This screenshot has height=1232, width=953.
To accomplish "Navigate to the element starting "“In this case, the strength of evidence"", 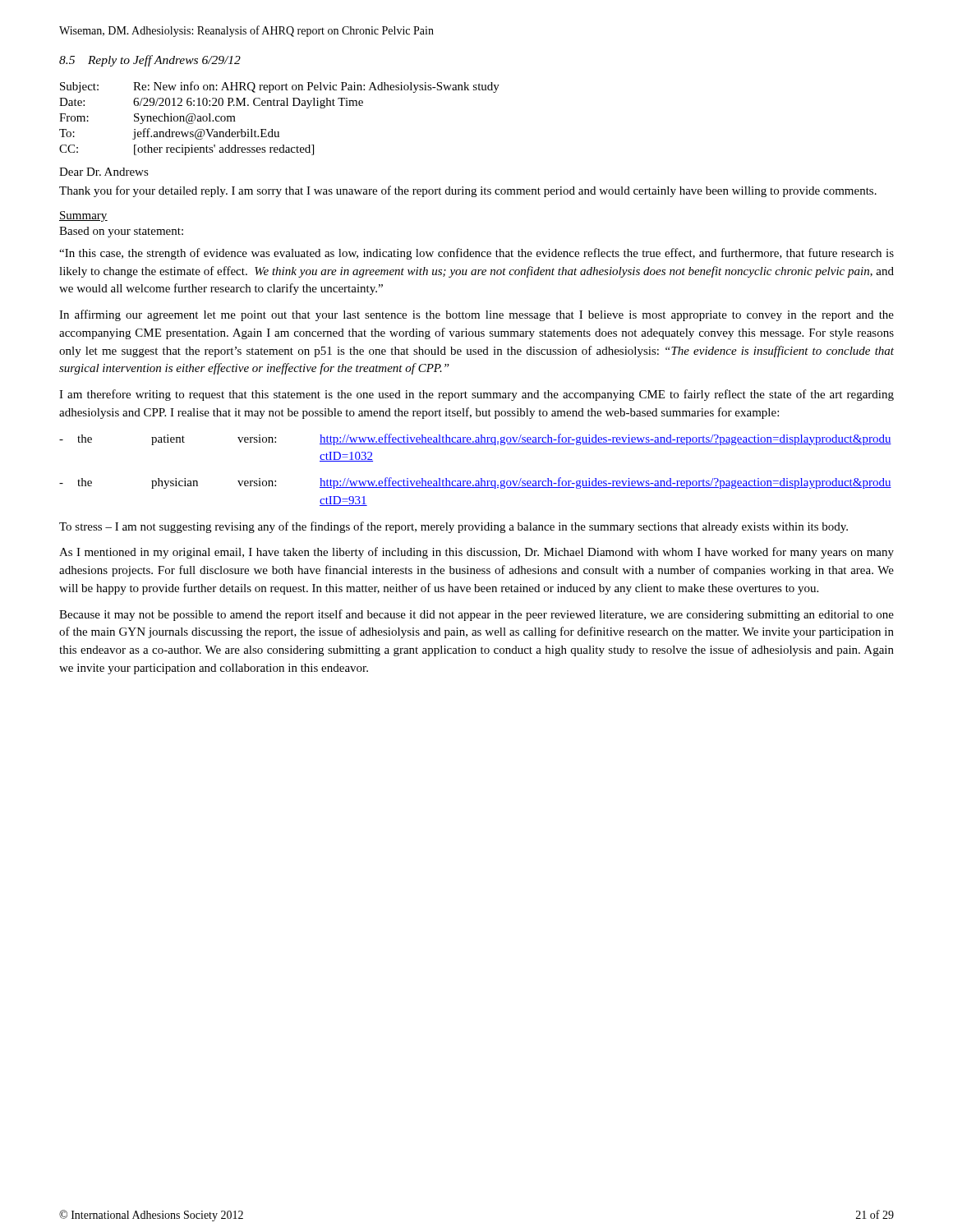I will click(x=476, y=271).
